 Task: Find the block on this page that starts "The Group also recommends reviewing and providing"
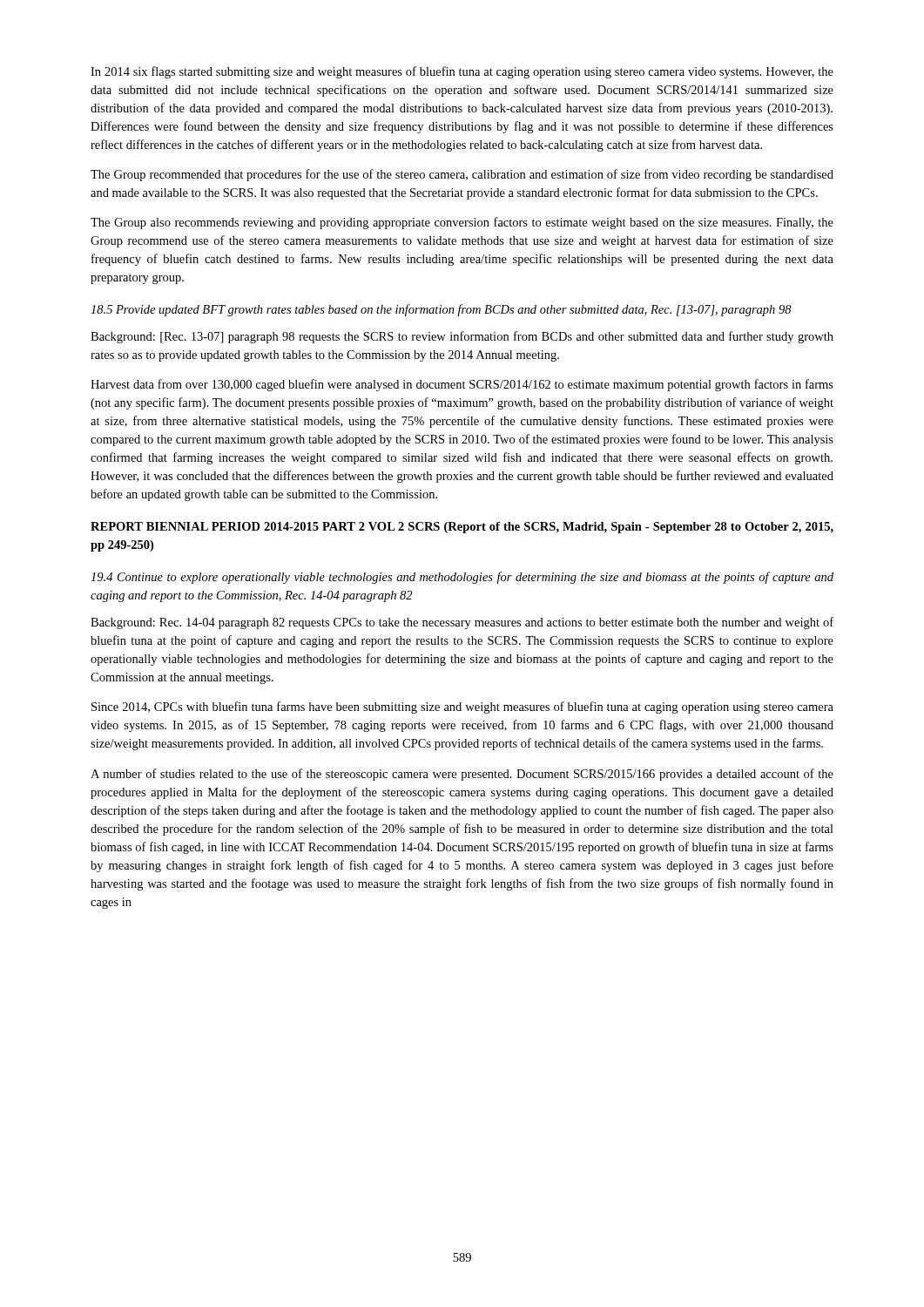coord(462,250)
